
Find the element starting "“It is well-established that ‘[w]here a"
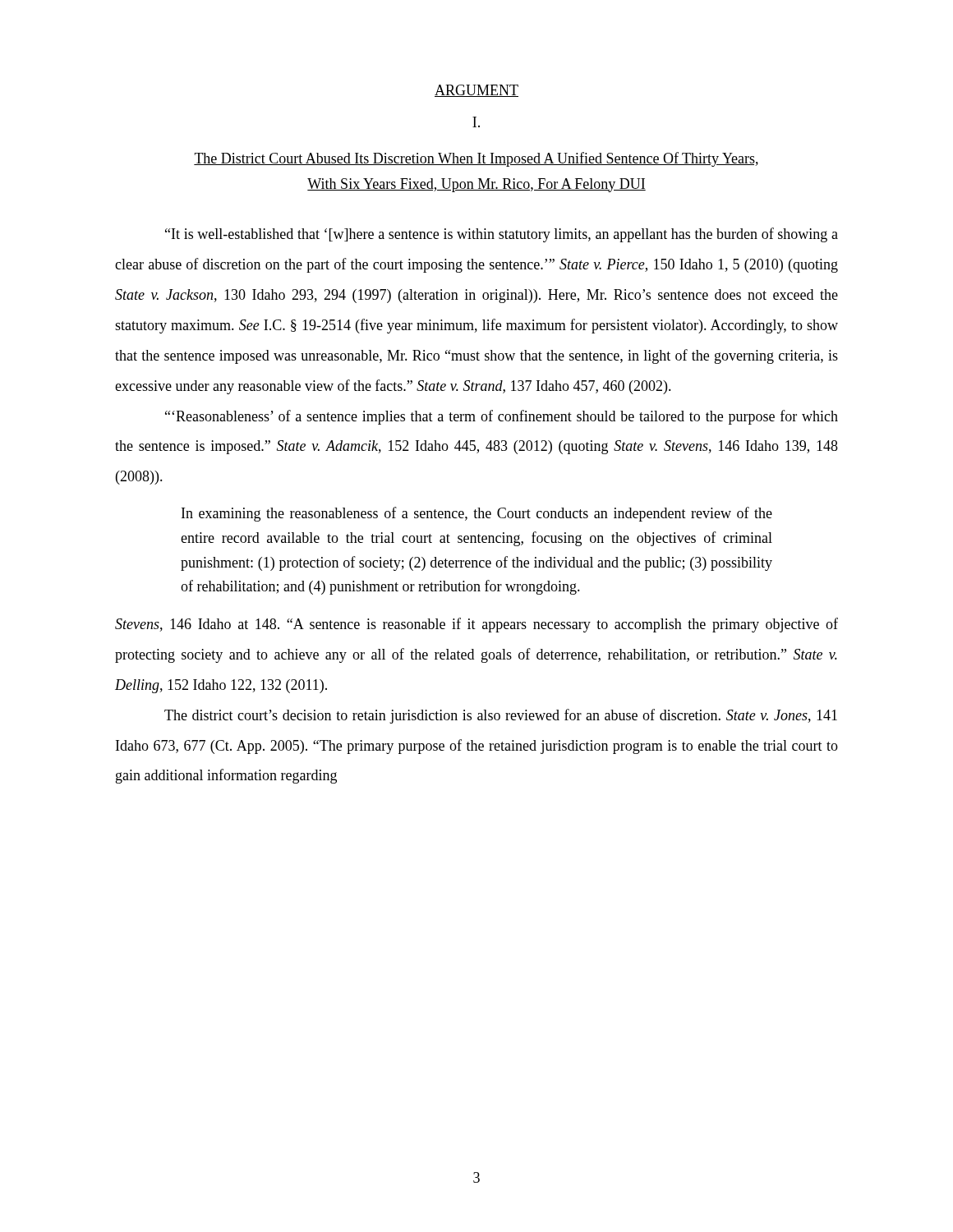[x=476, y=310]
